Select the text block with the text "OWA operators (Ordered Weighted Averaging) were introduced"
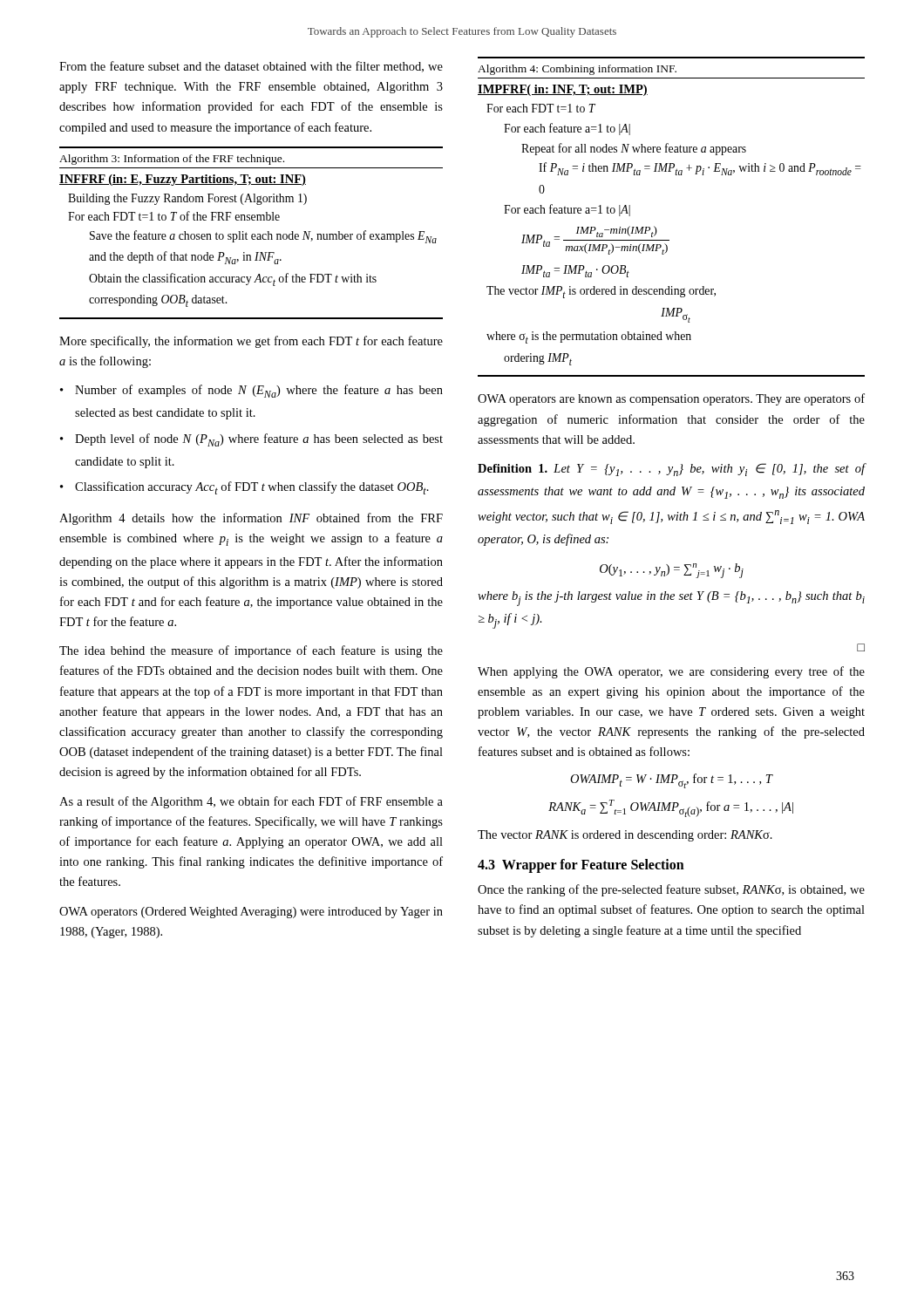 (251, 921)
